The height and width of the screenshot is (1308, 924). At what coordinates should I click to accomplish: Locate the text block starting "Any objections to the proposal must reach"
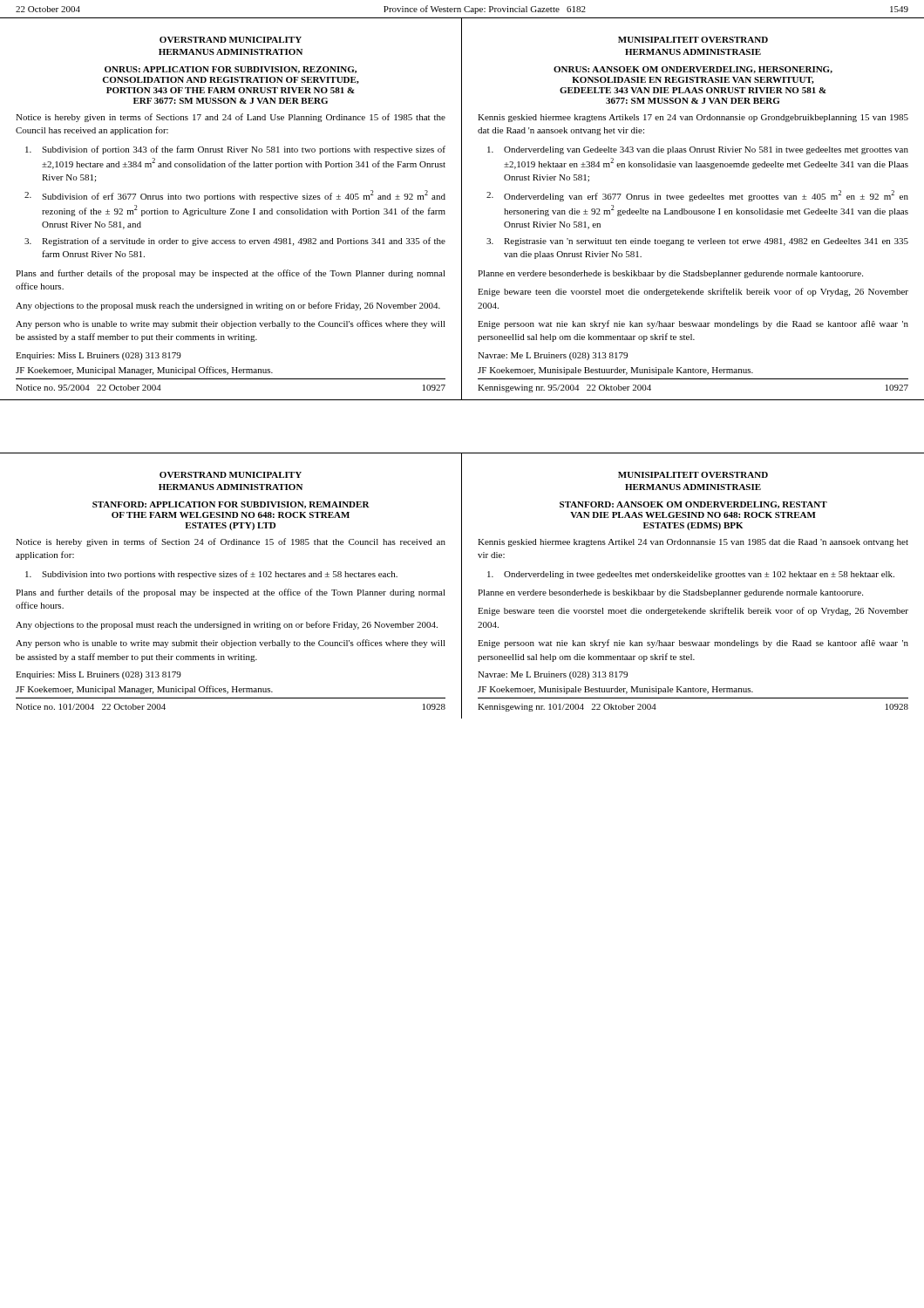pos(227,624)
